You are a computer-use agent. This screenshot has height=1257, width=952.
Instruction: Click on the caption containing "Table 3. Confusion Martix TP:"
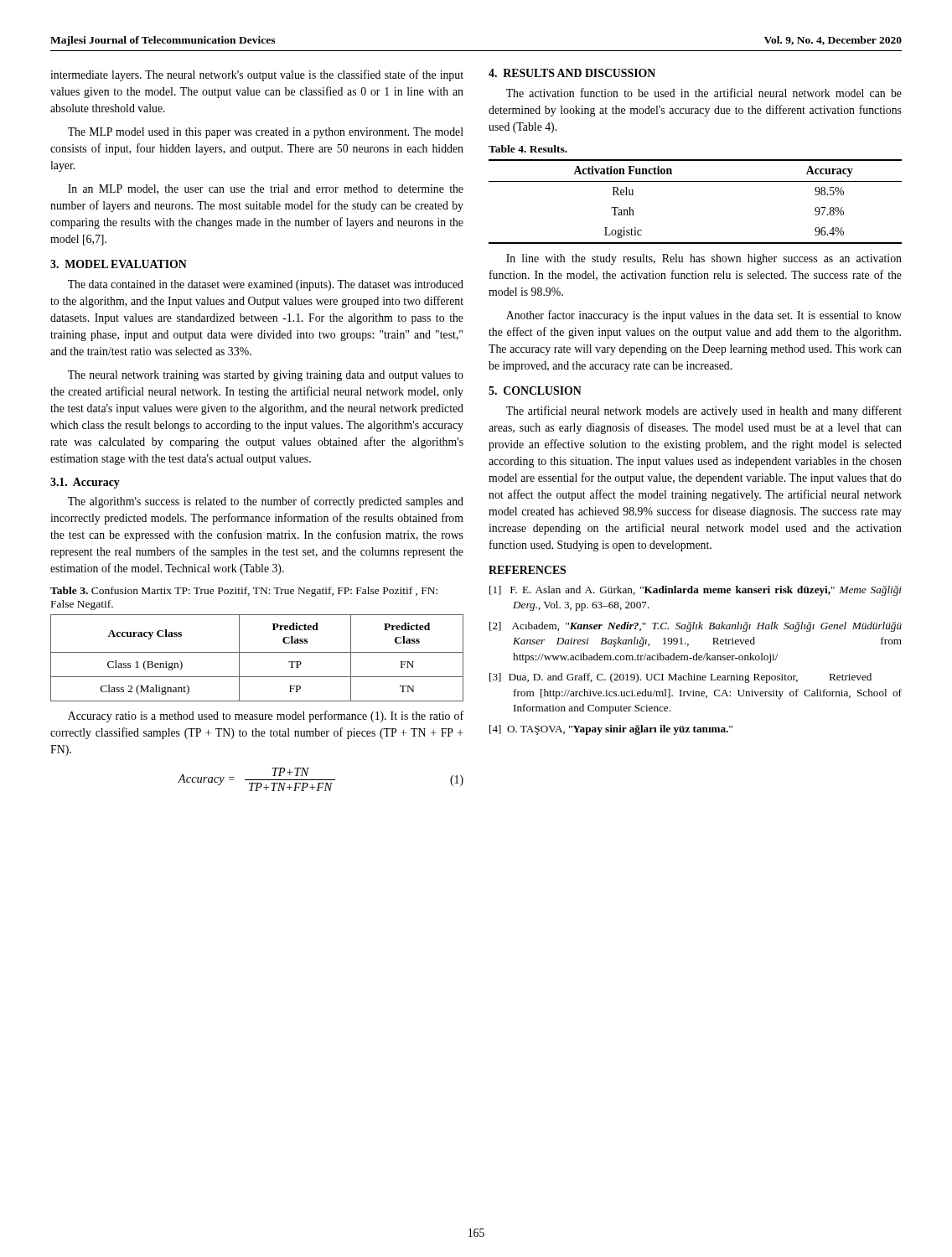[x=244, y=597]
